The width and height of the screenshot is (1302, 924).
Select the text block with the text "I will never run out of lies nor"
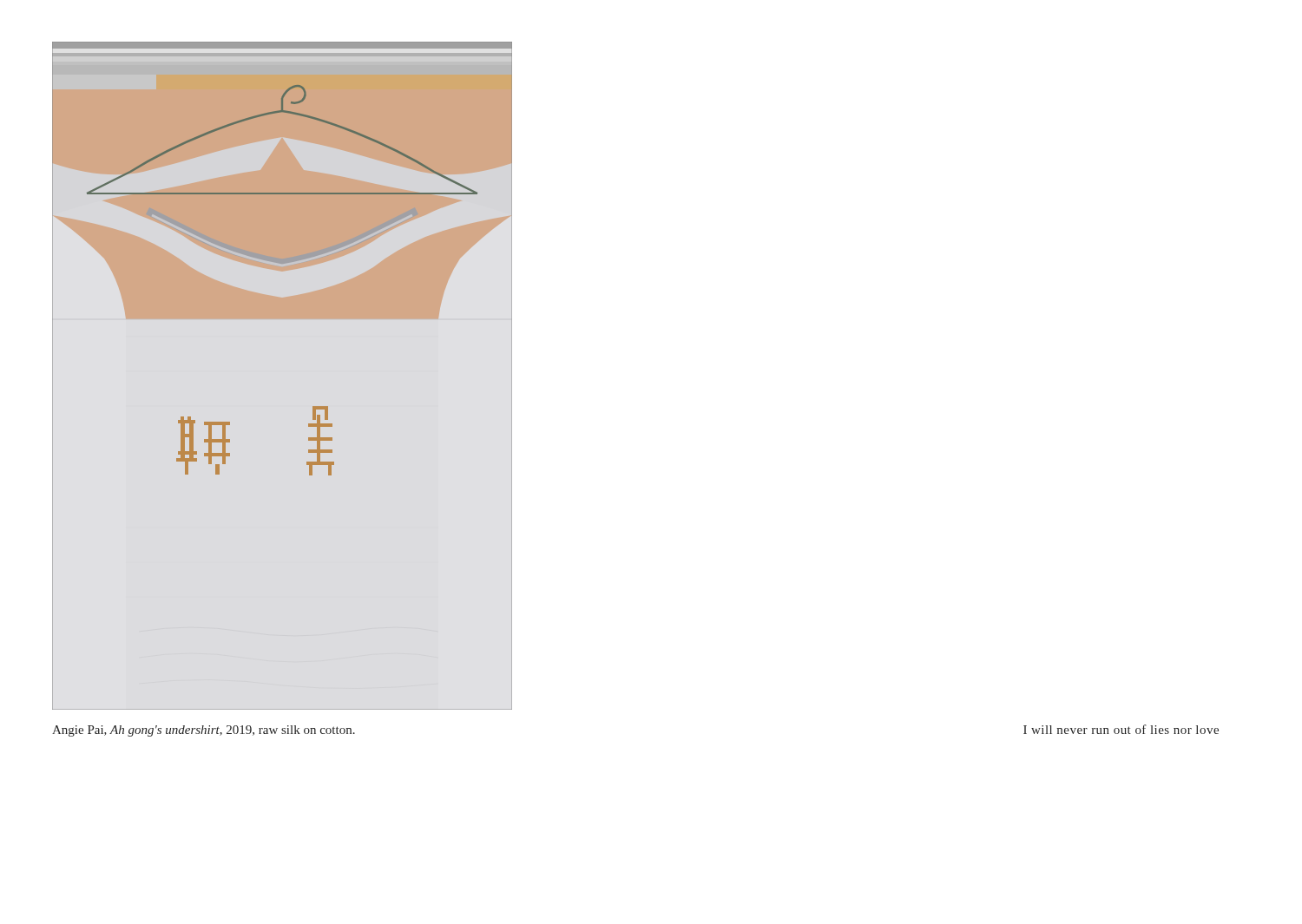(1121, 730)
